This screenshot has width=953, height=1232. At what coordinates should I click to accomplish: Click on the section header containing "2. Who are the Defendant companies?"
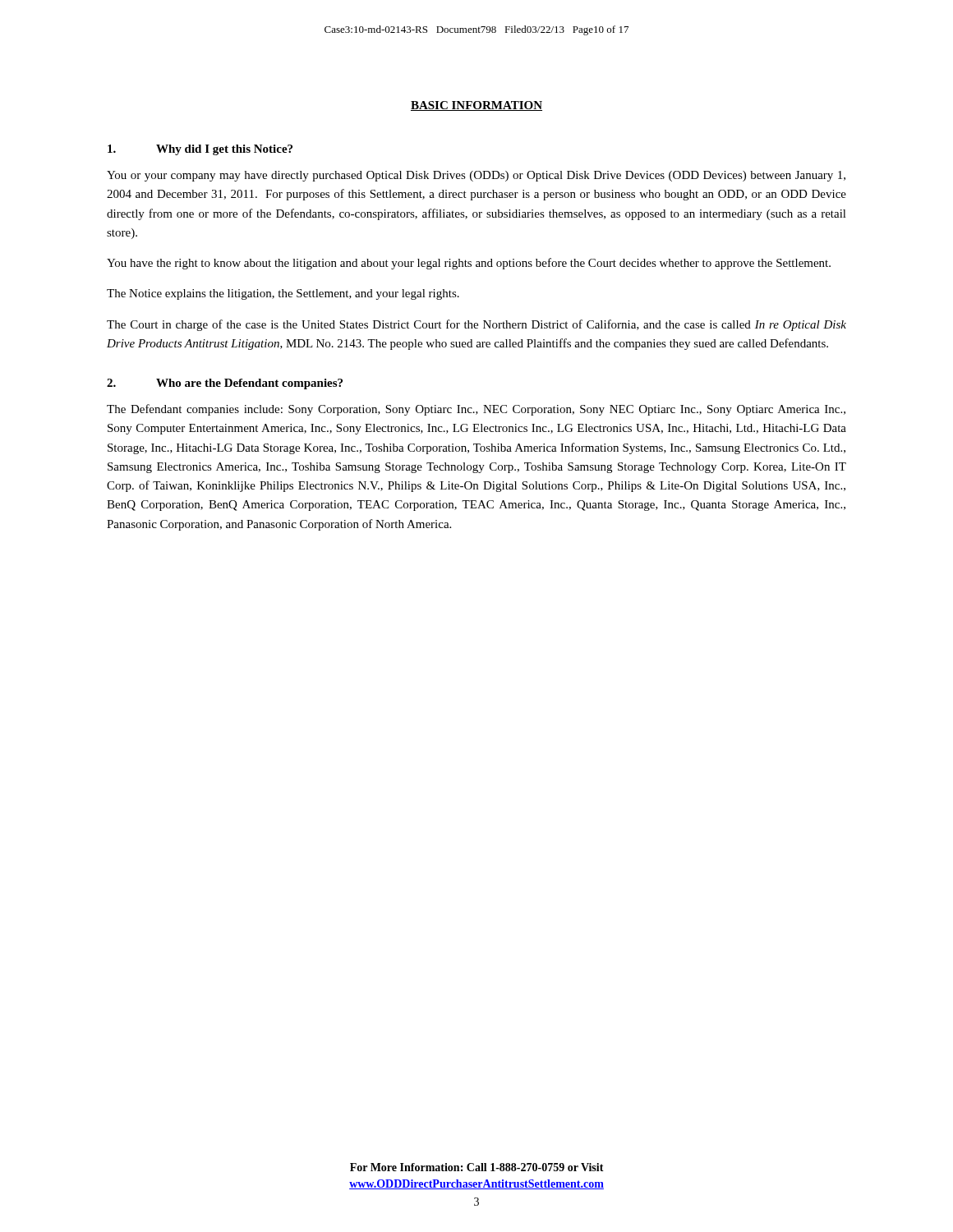225,383
